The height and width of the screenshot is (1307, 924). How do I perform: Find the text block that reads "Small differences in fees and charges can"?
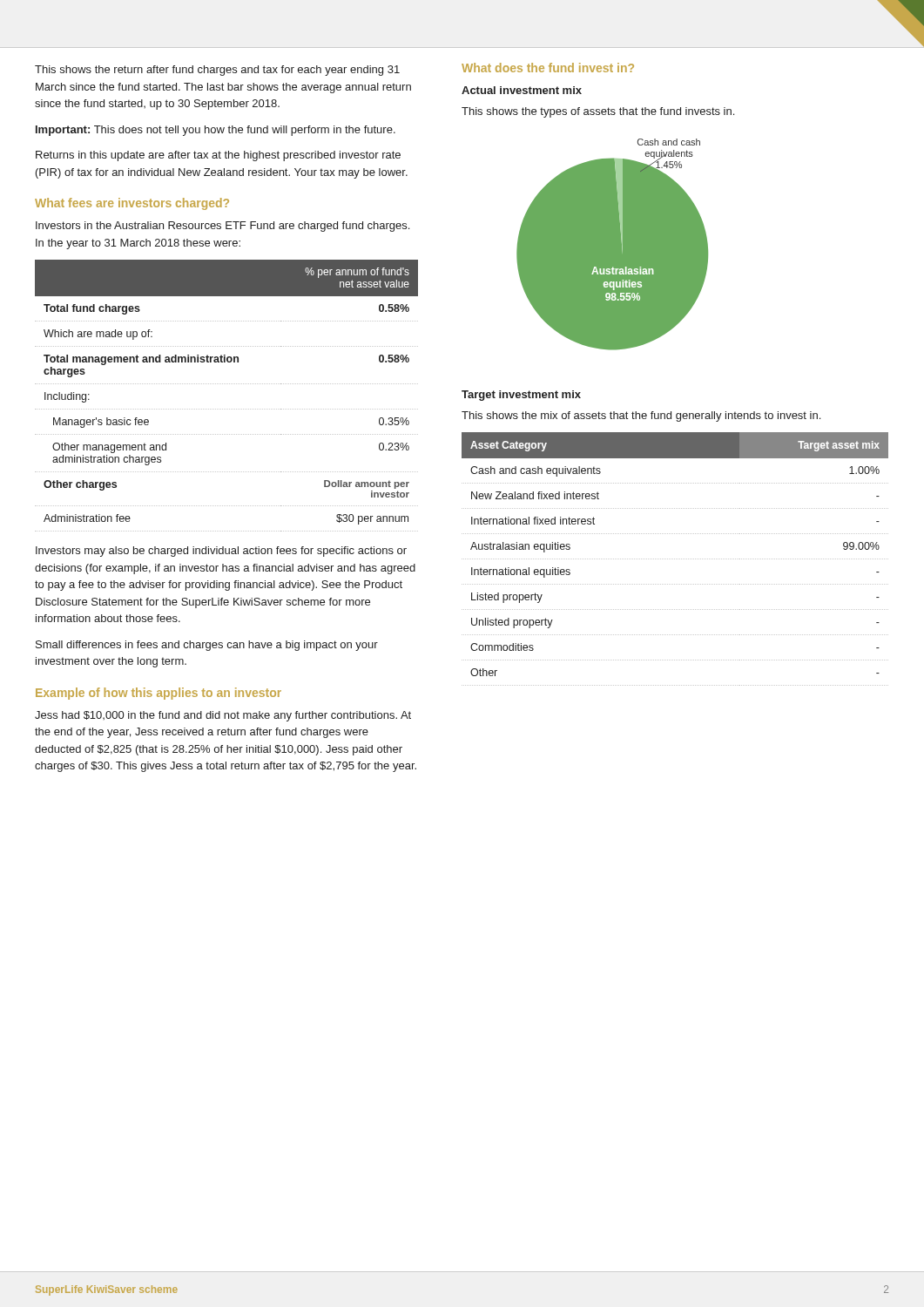[x=226, y=653]
